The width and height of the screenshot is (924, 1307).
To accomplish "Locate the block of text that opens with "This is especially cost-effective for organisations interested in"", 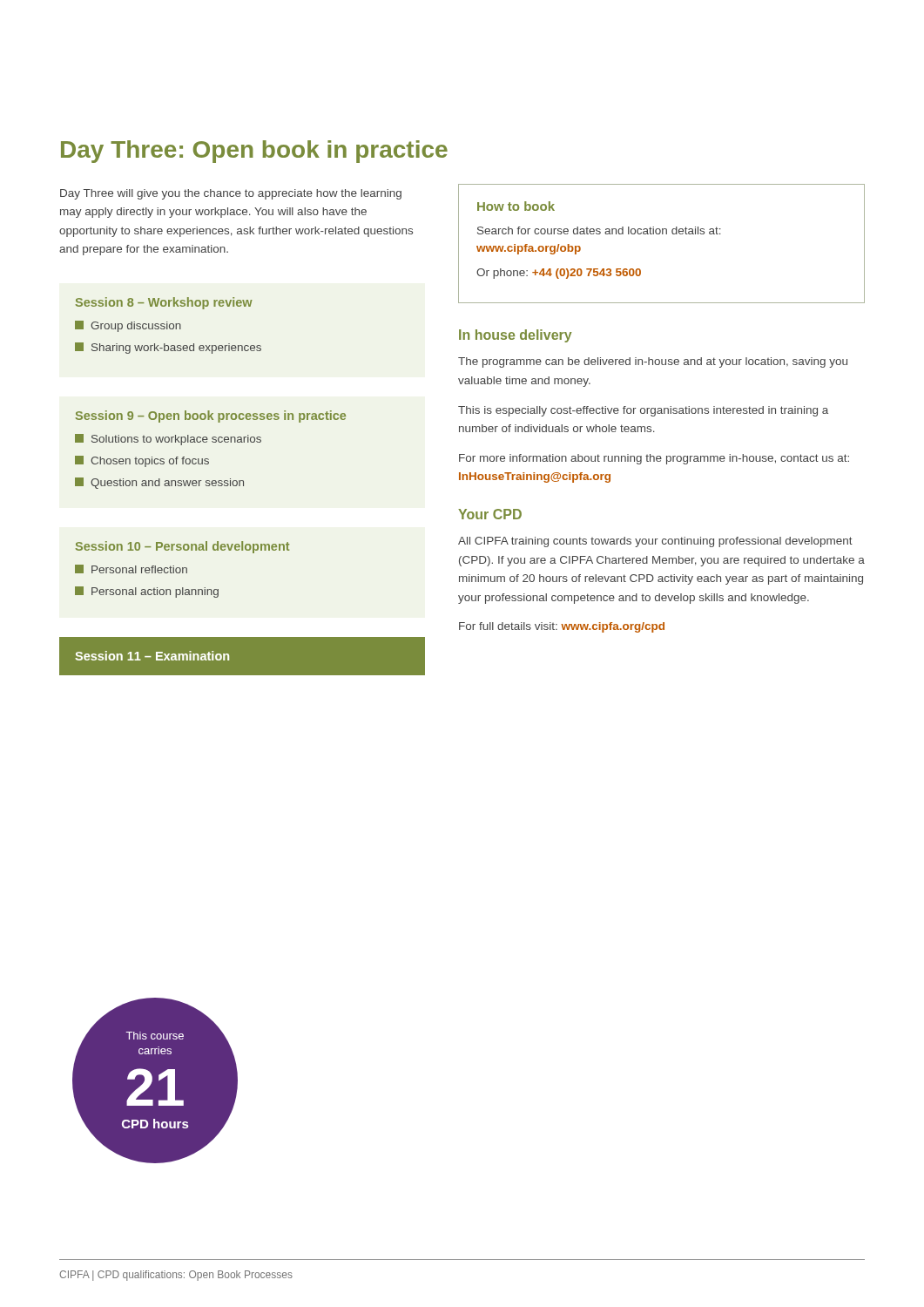I will coord(643,419).
